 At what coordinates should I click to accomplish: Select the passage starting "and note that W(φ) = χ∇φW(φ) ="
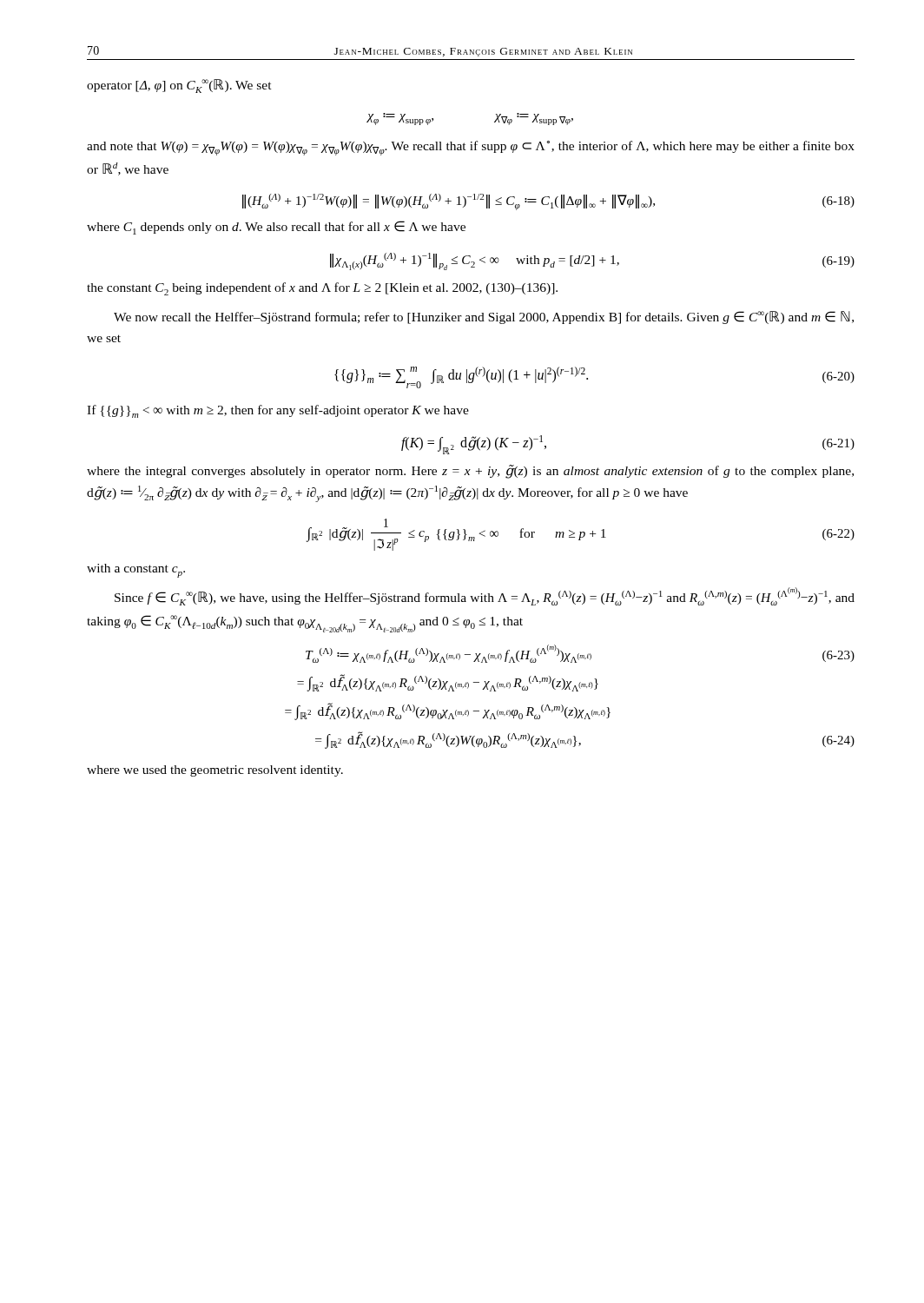[x=471, y=157]
